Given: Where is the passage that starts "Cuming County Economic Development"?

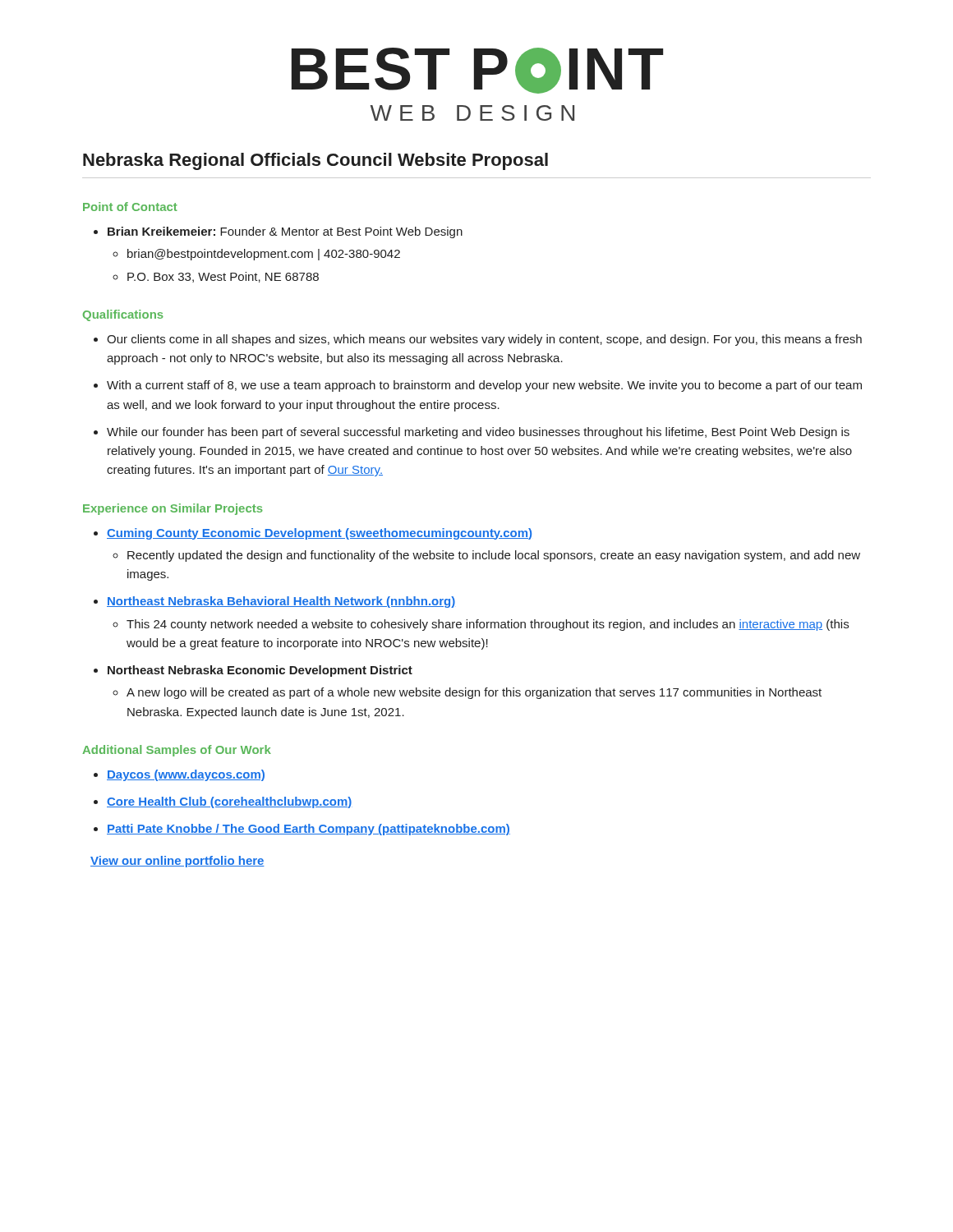Looking at the screenshot, I should [x=489, y=554].
